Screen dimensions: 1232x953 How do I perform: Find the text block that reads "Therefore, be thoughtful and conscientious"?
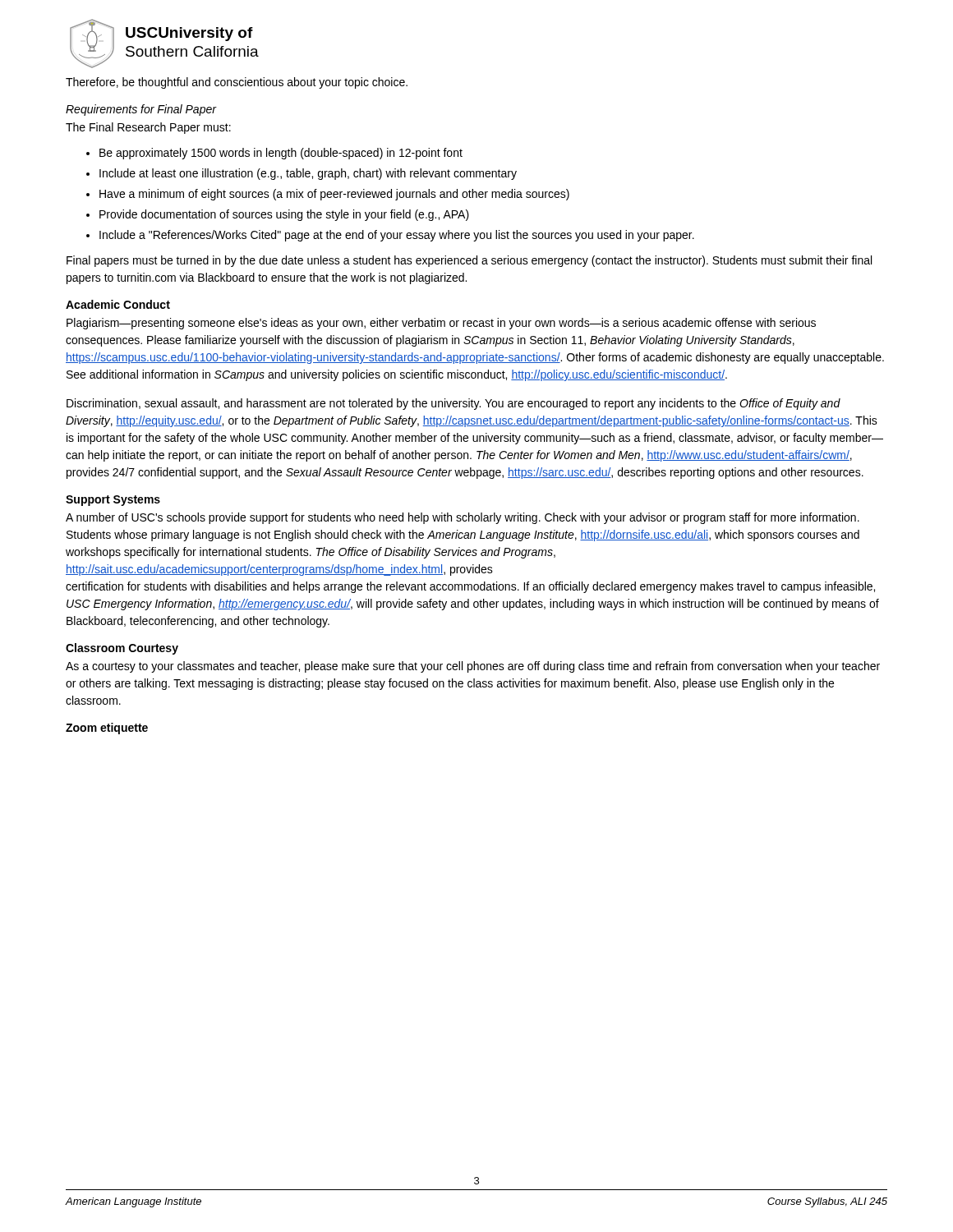click(x=237, y=83)
